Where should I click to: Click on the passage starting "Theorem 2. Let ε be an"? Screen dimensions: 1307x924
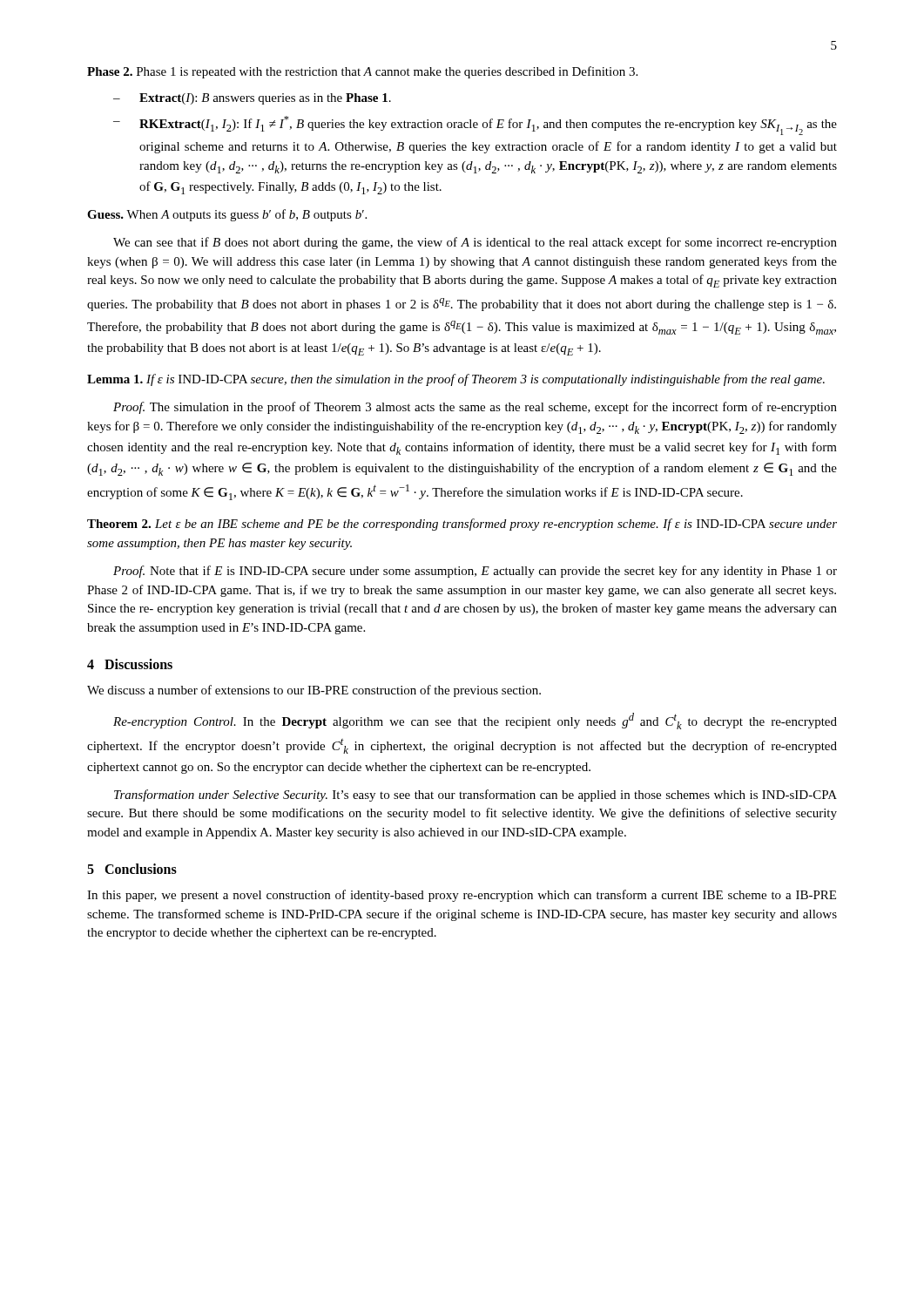click(462, 534)
